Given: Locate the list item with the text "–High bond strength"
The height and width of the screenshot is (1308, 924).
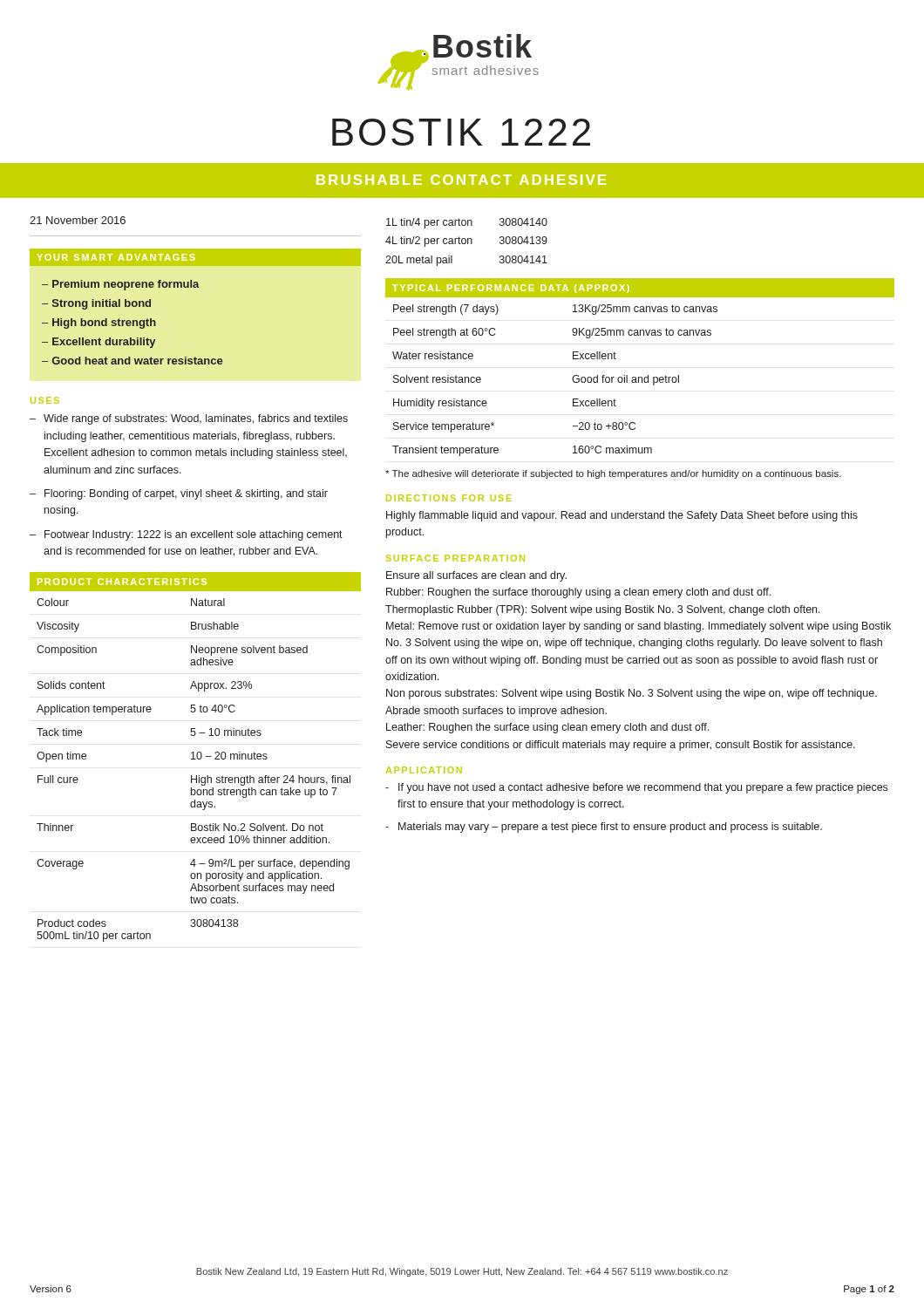Looking at the screenshot, I should click(99, 322).
